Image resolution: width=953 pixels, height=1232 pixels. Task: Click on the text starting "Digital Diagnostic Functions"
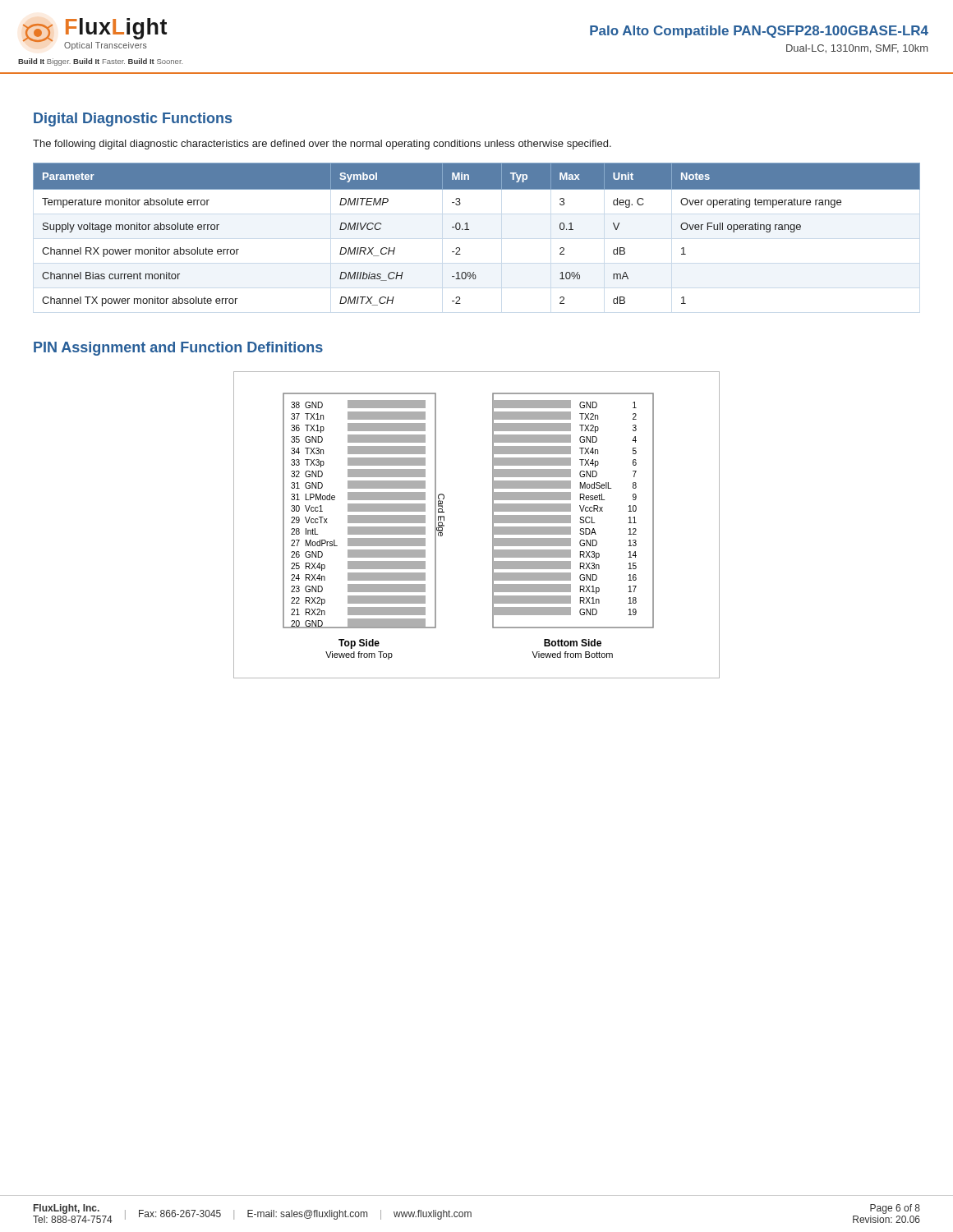tap(133, 118)
